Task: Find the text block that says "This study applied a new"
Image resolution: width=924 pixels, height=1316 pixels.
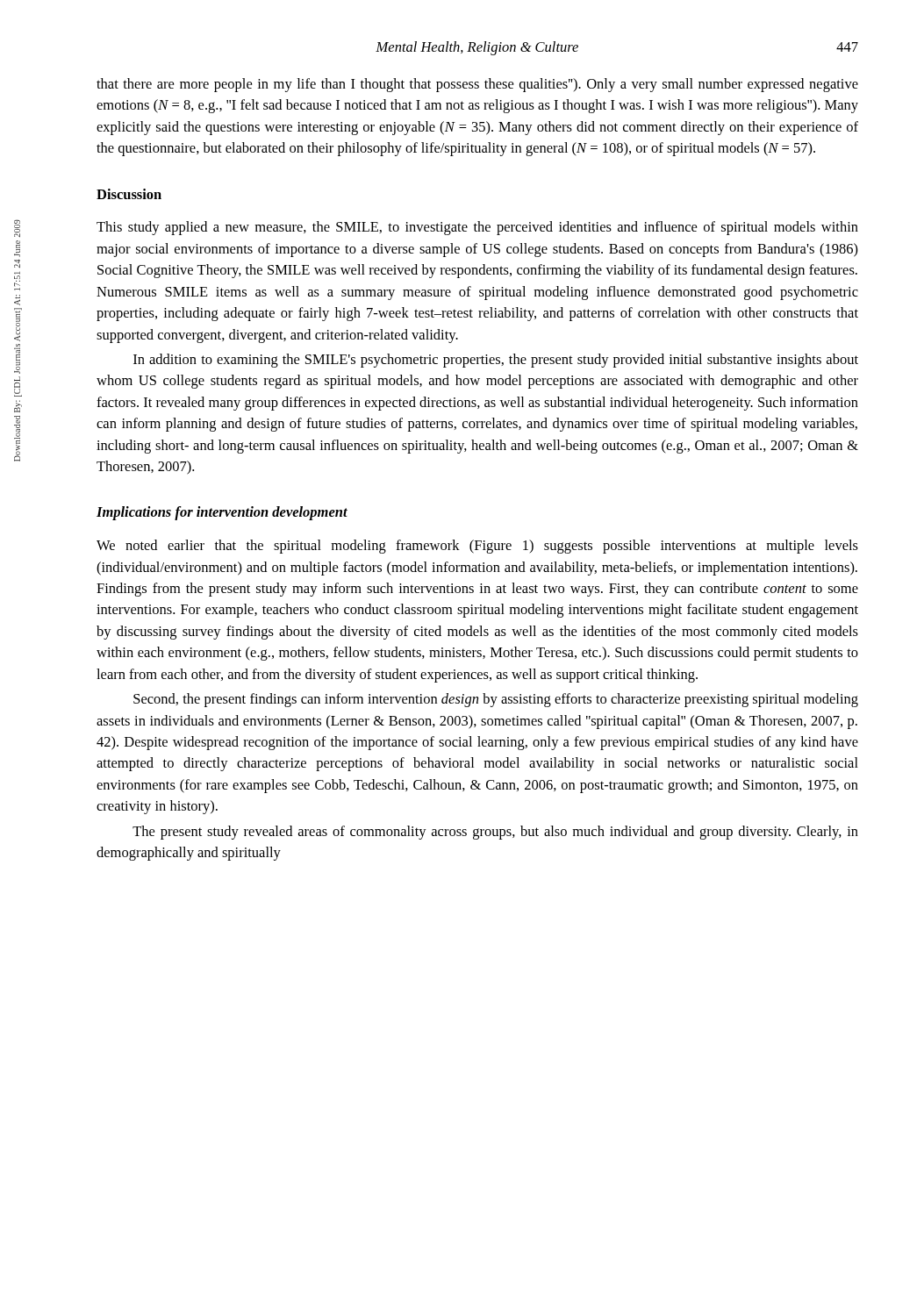Action: (477, 281)
